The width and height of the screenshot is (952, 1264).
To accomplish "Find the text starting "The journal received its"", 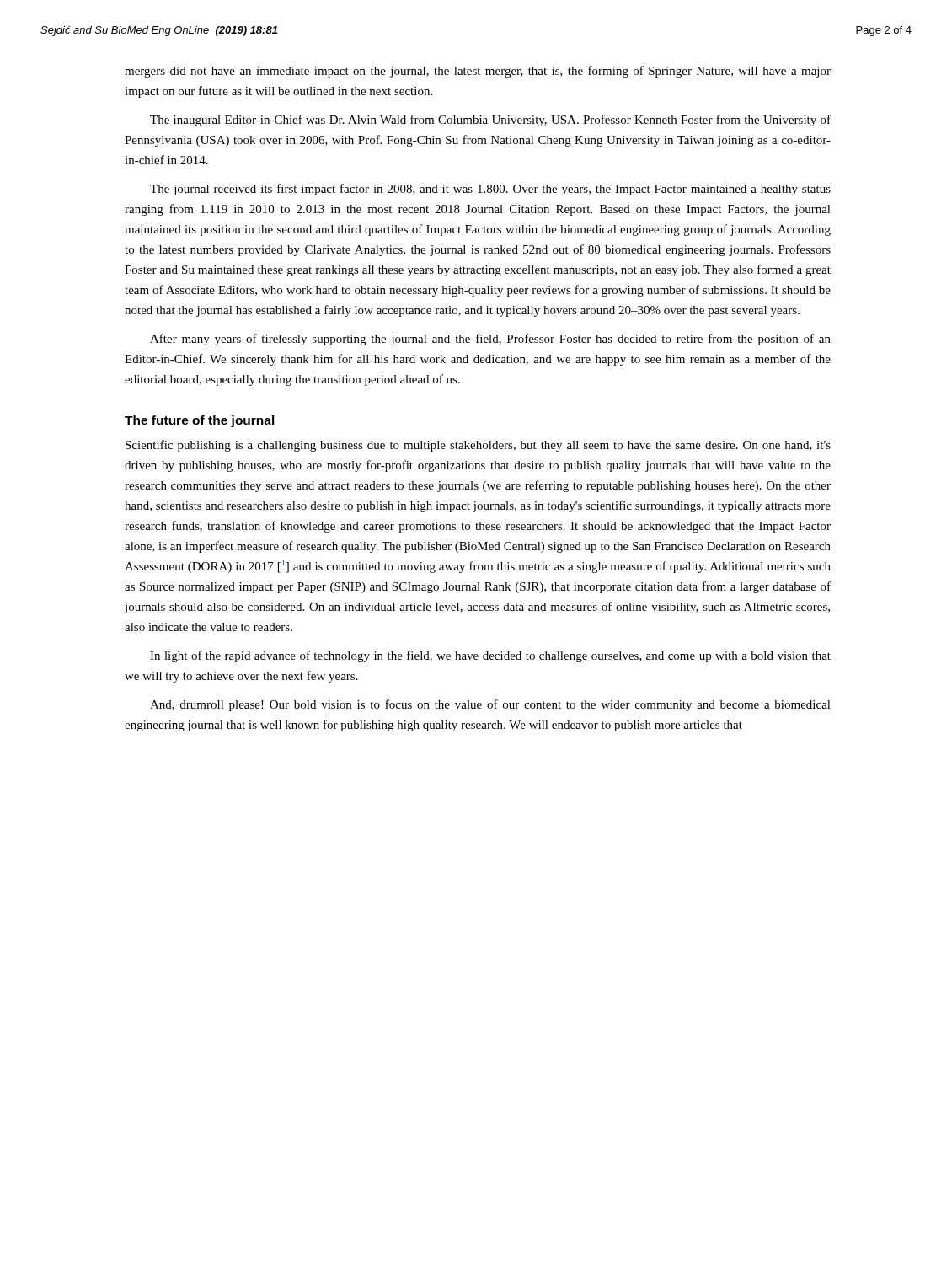I will [x=478, y=249].
